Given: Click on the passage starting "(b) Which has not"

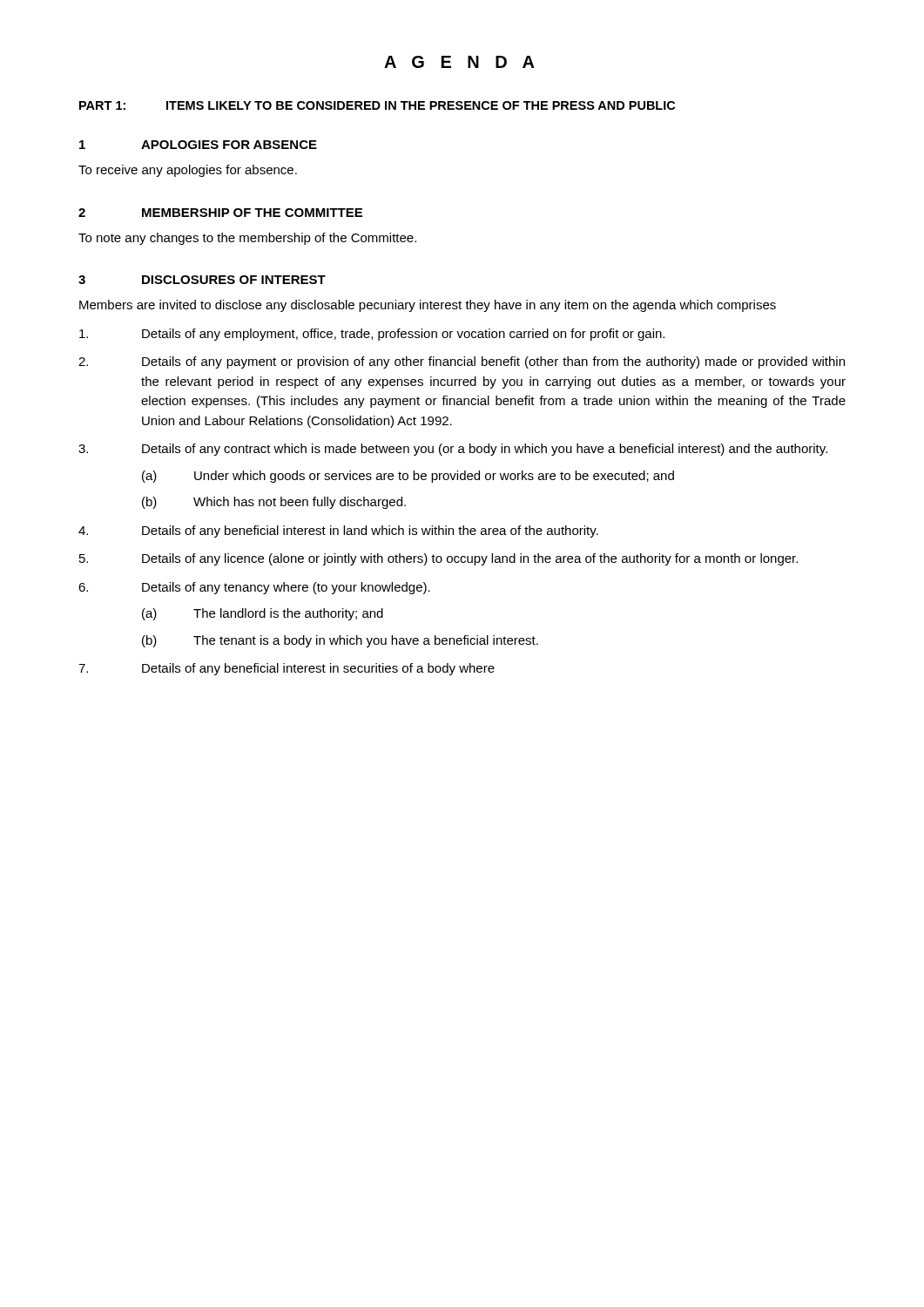Looking at the screenshot, I should click(x=274, y=503).
